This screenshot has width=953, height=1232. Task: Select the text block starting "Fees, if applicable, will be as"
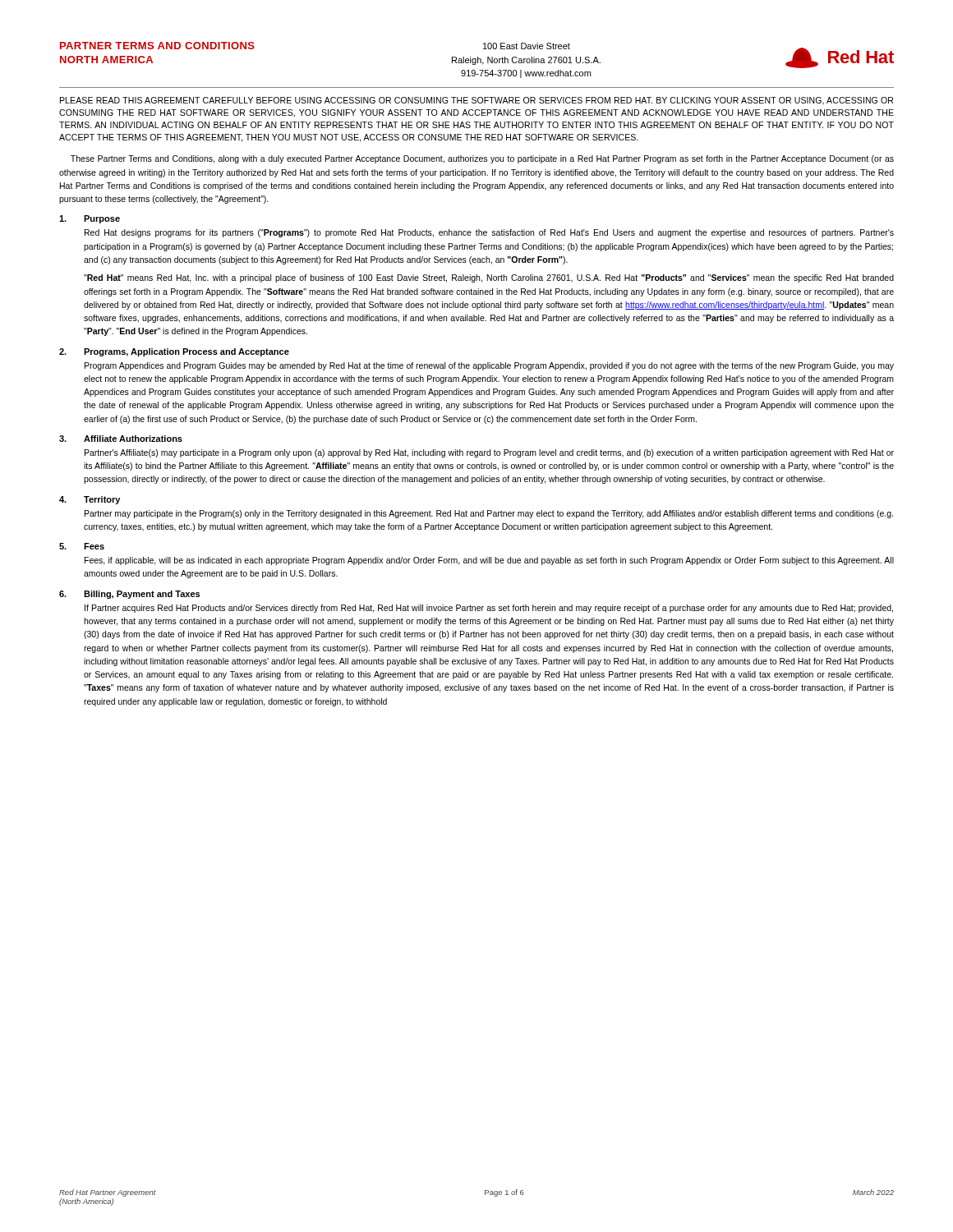(x=489, y=567)
